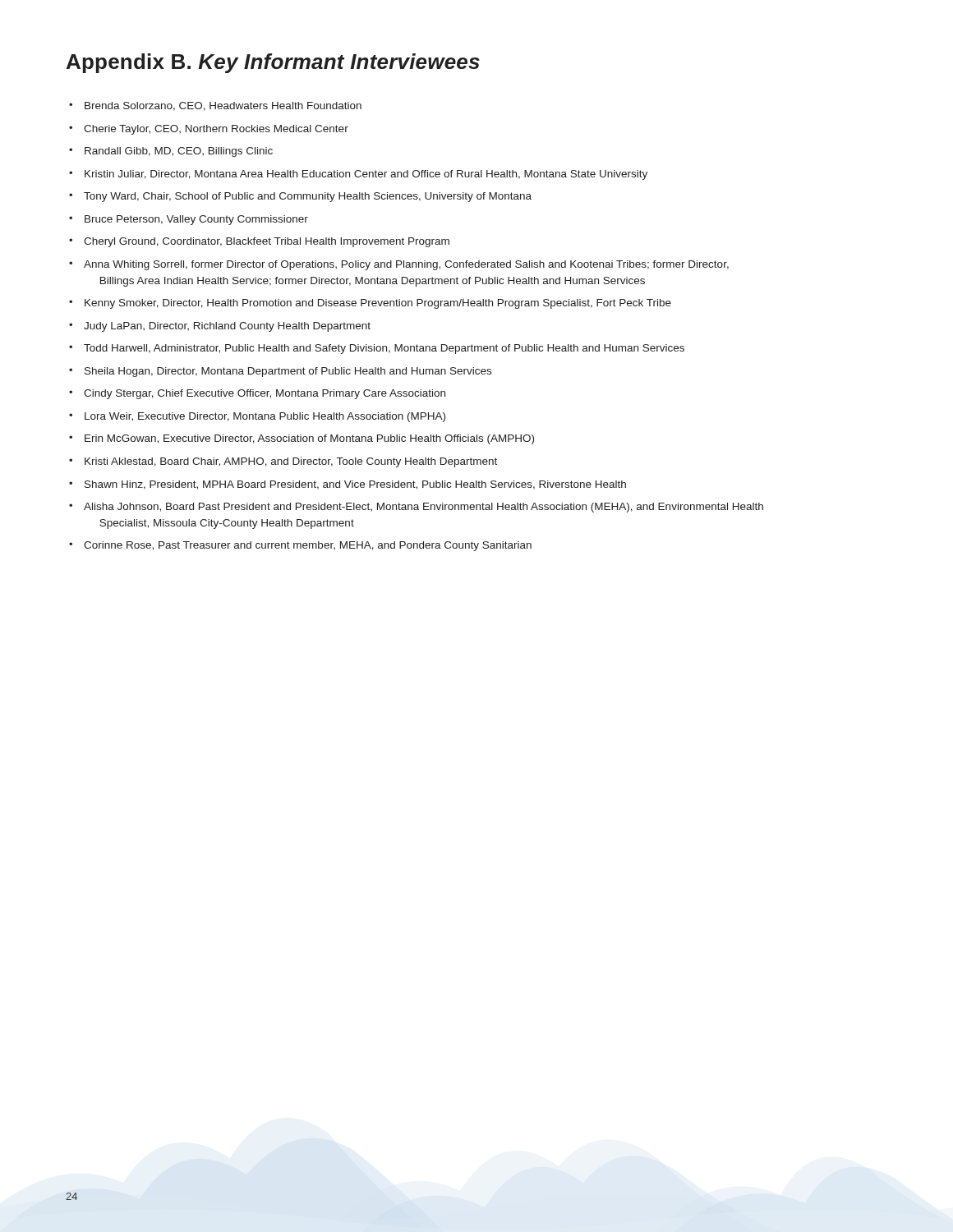Viewport: 953px width, 1232px height.
Task: Click on the list item that says "Shawn Hinz, President, MPHA"
Action: [x=355, y=484]
